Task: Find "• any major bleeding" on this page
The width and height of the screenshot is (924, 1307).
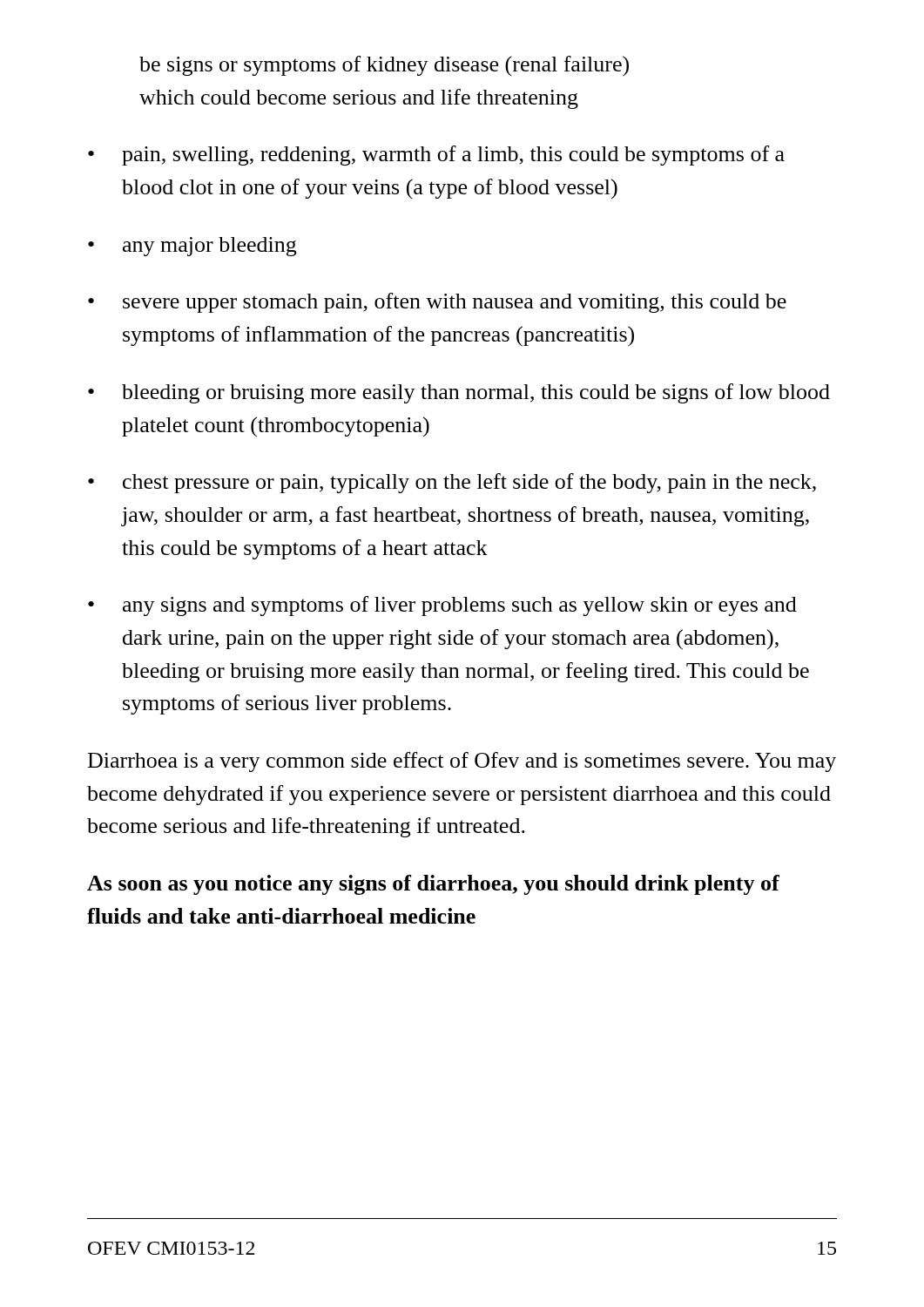Action: [192, 247]
